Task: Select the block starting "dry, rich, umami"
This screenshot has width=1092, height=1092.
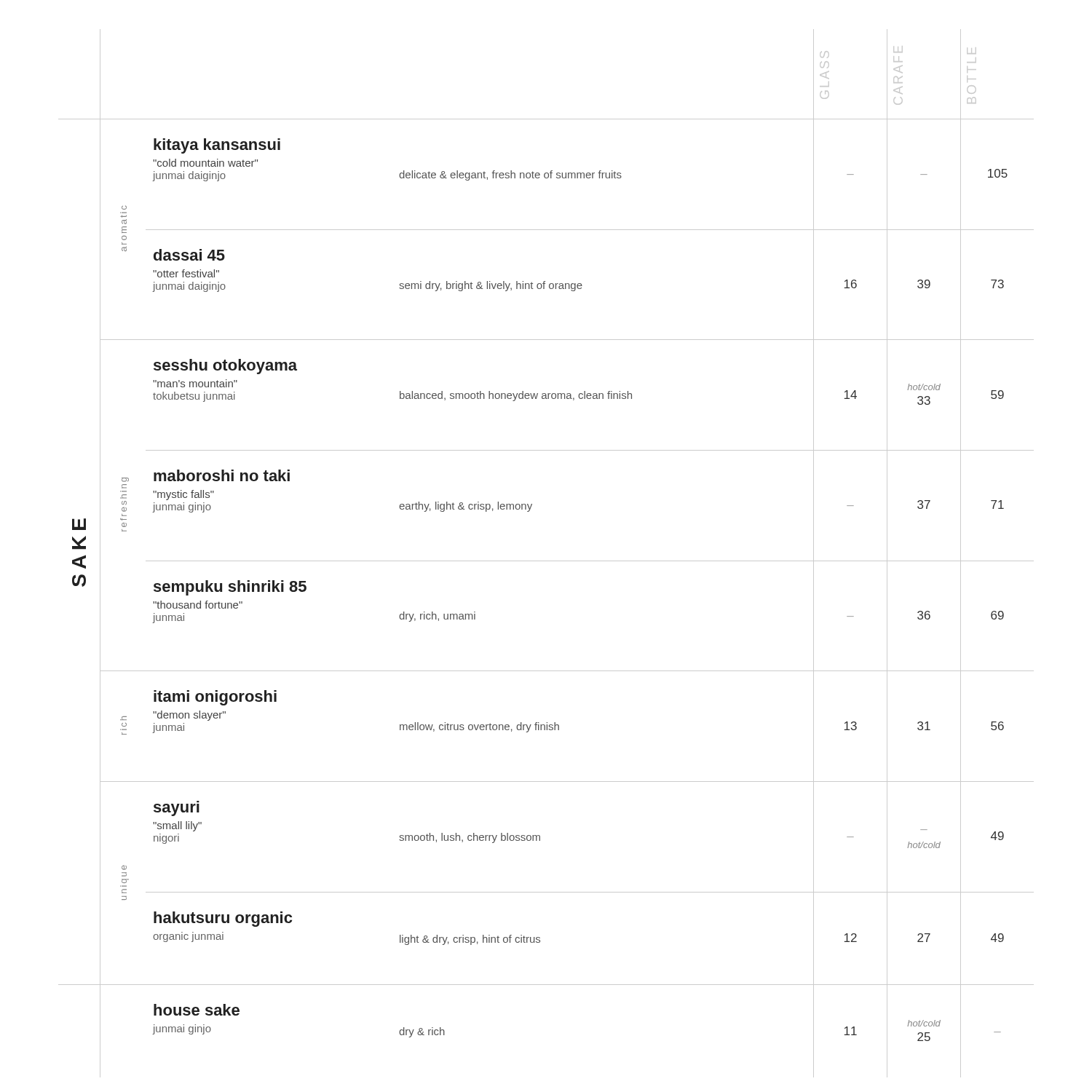Action: click(437, 616)
